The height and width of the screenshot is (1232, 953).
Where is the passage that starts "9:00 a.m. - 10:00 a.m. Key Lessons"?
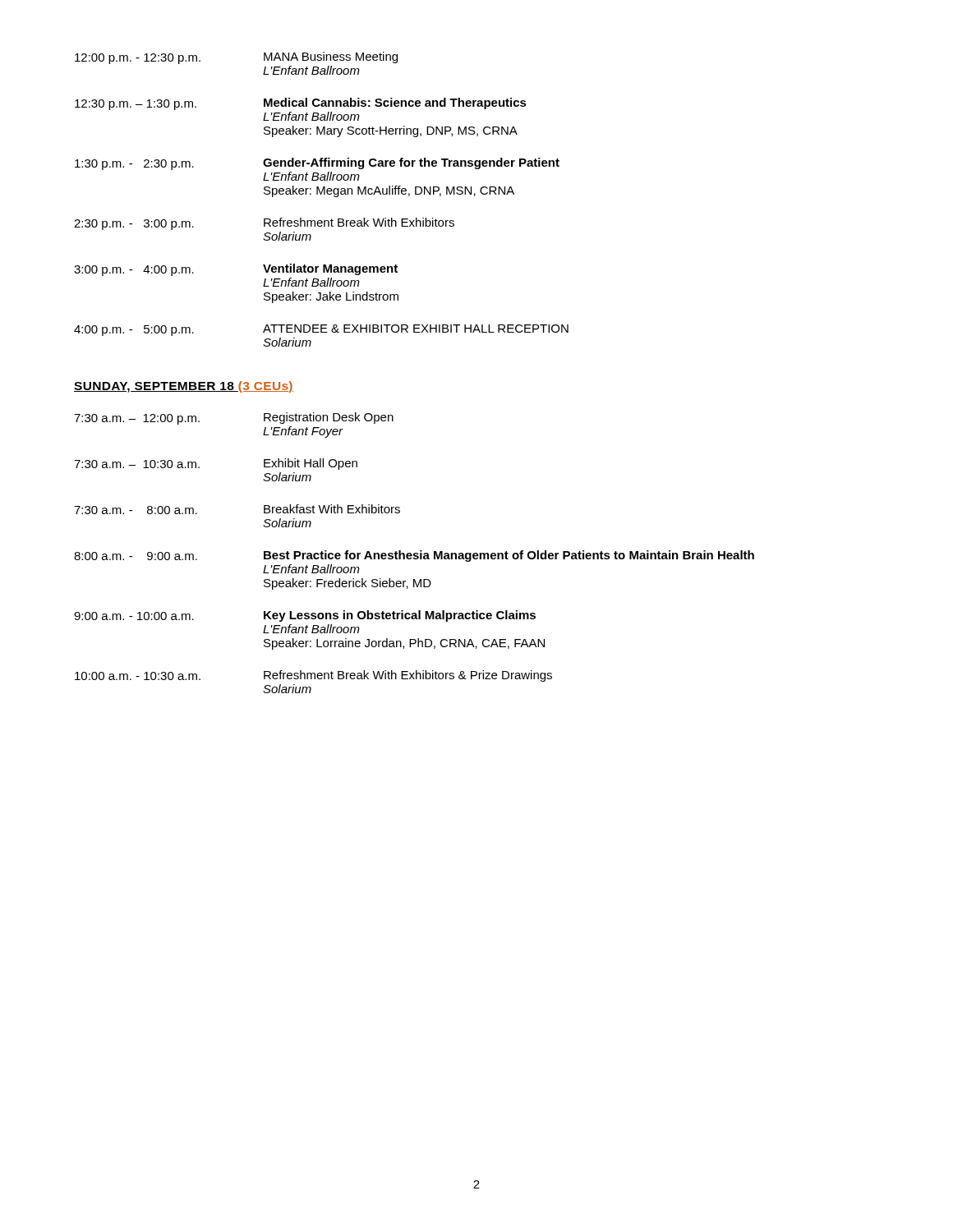pyautogui.click(x=476, y=629)
